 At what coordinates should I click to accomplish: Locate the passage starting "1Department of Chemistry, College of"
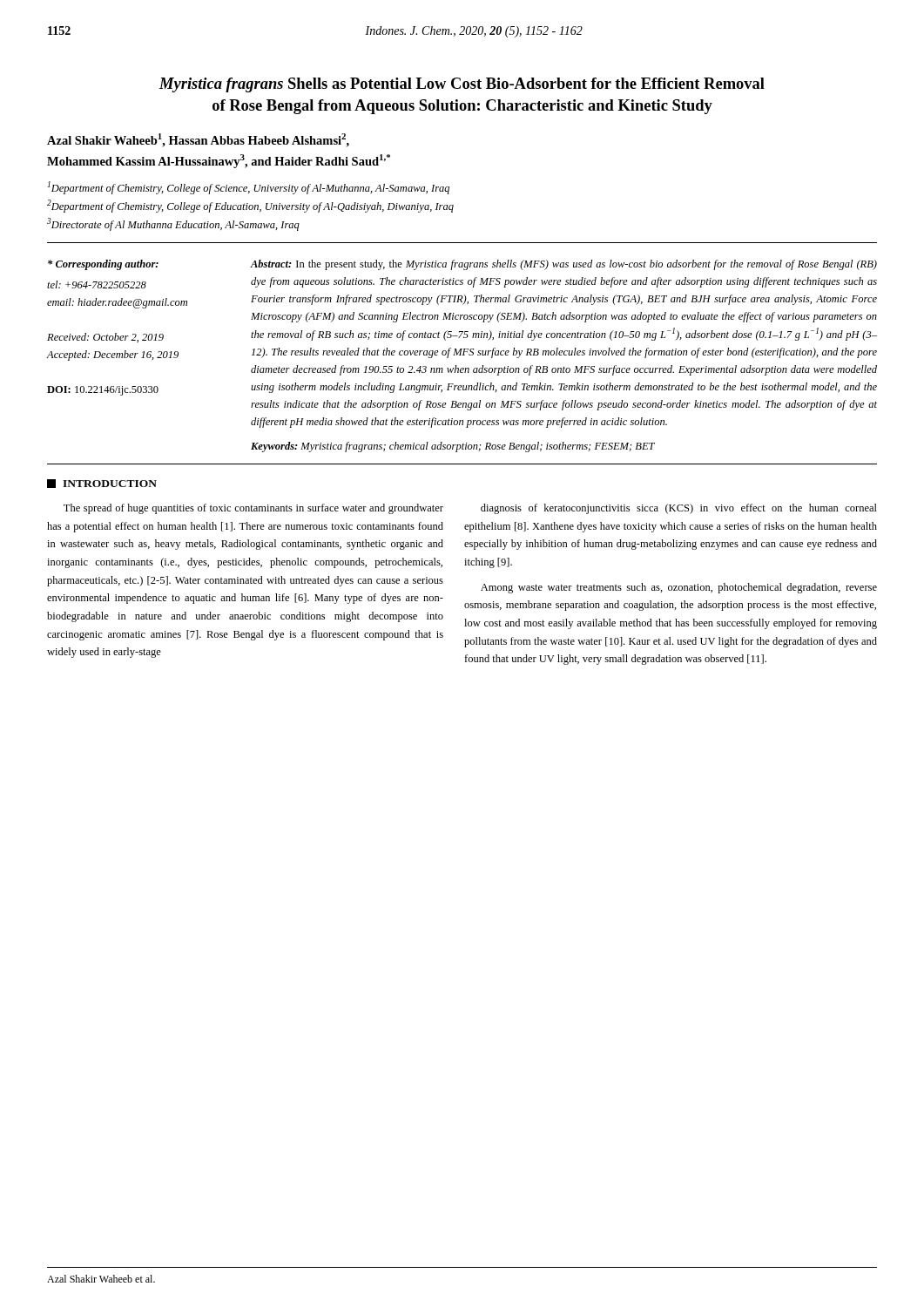coord(250,205)
